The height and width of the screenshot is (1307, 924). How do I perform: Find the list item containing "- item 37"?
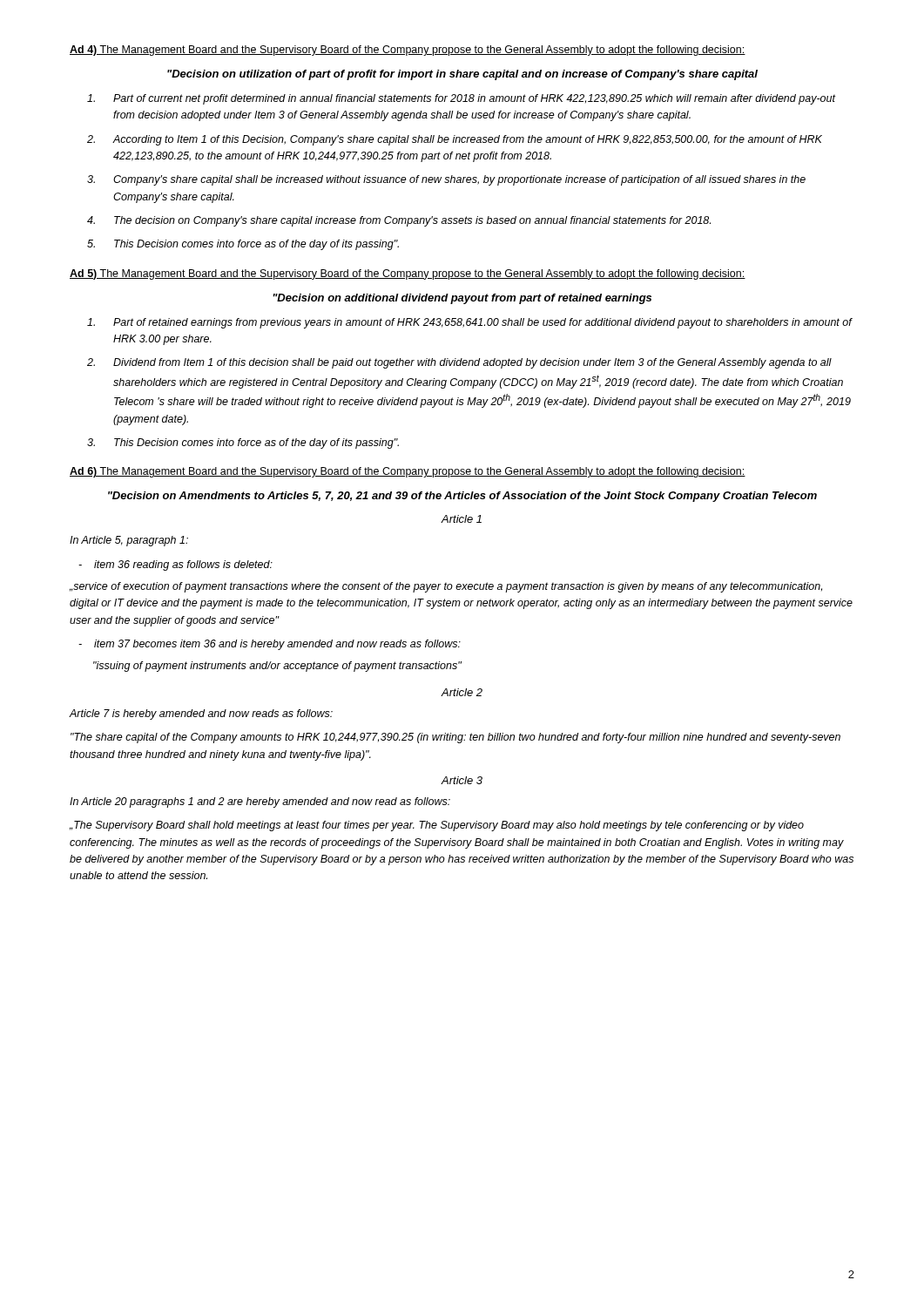tap(466, 645)
